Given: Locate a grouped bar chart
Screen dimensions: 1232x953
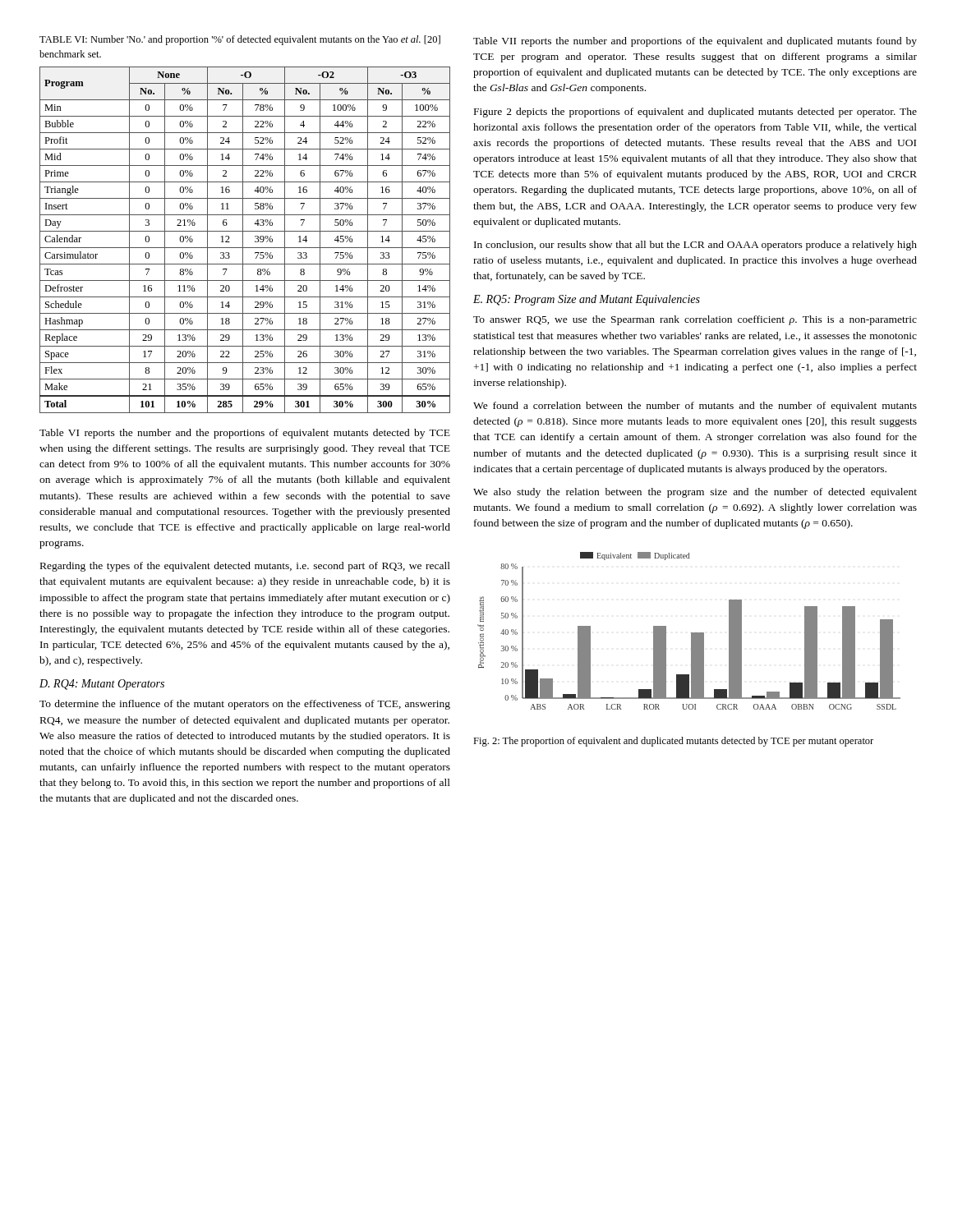Looking at the screenshot, I should 695,637.
